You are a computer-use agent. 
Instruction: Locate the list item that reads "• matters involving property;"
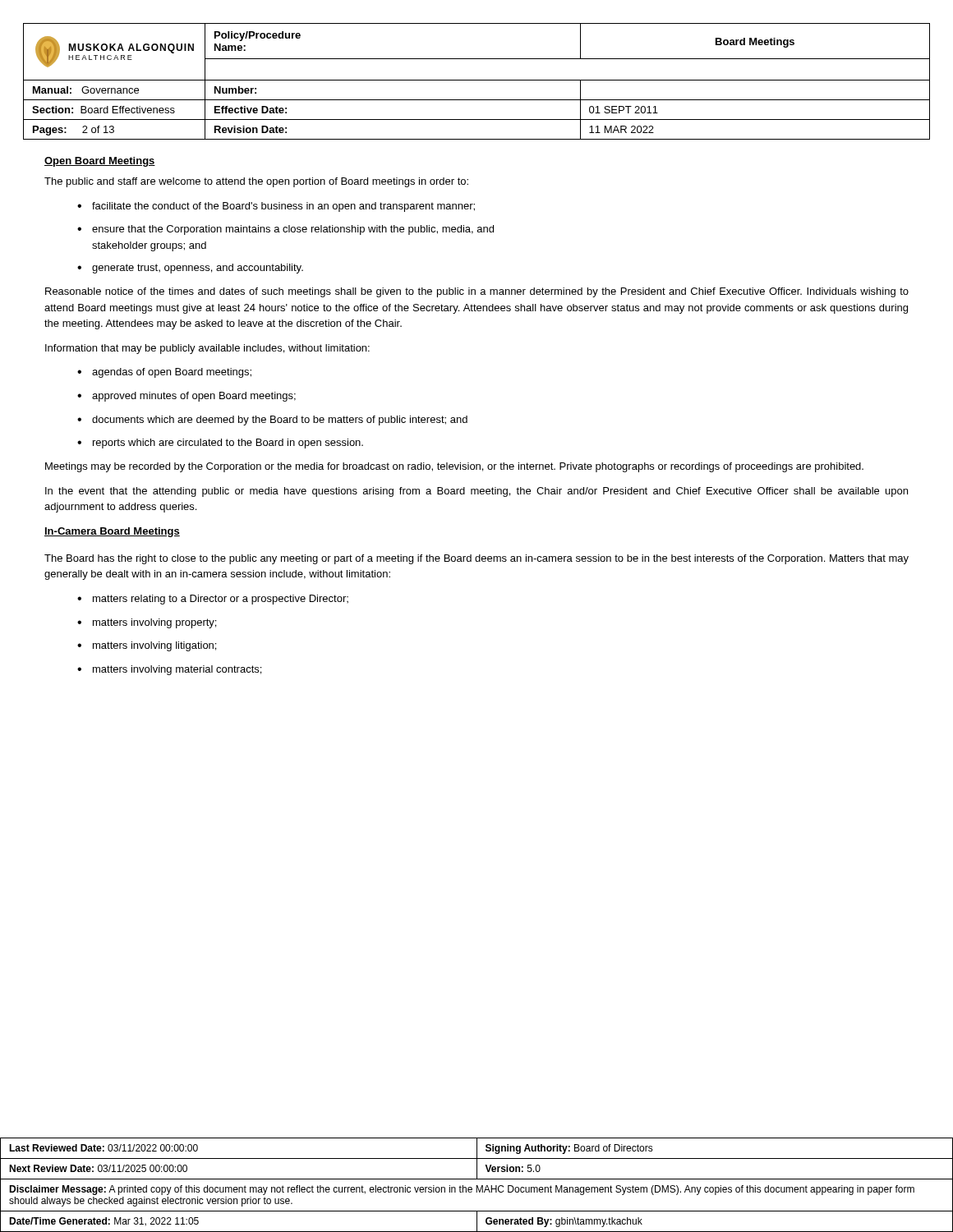tap(147, 623)
